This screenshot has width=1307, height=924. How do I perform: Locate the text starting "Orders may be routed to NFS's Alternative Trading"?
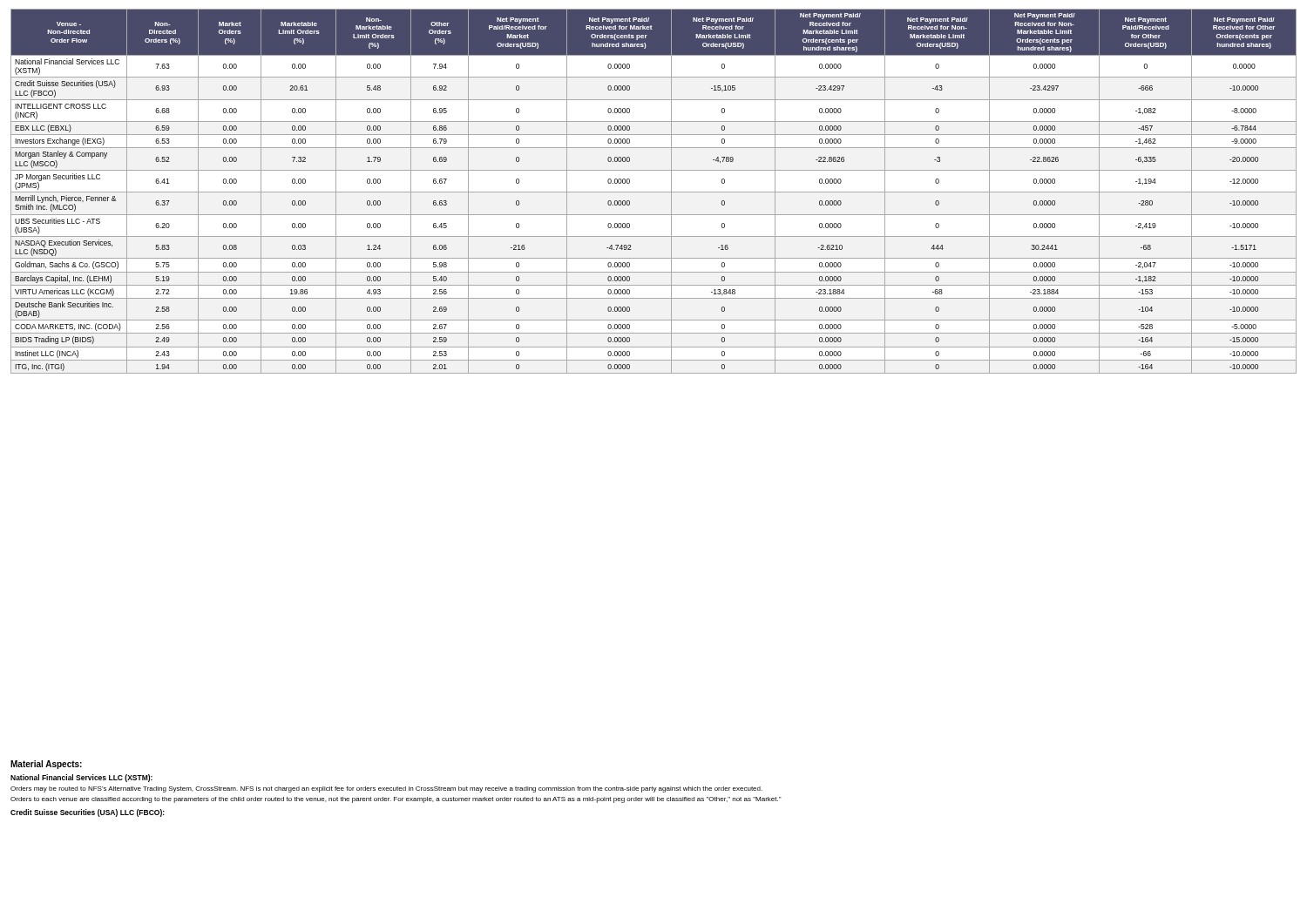pyautogui.click(x=396, y=794)
